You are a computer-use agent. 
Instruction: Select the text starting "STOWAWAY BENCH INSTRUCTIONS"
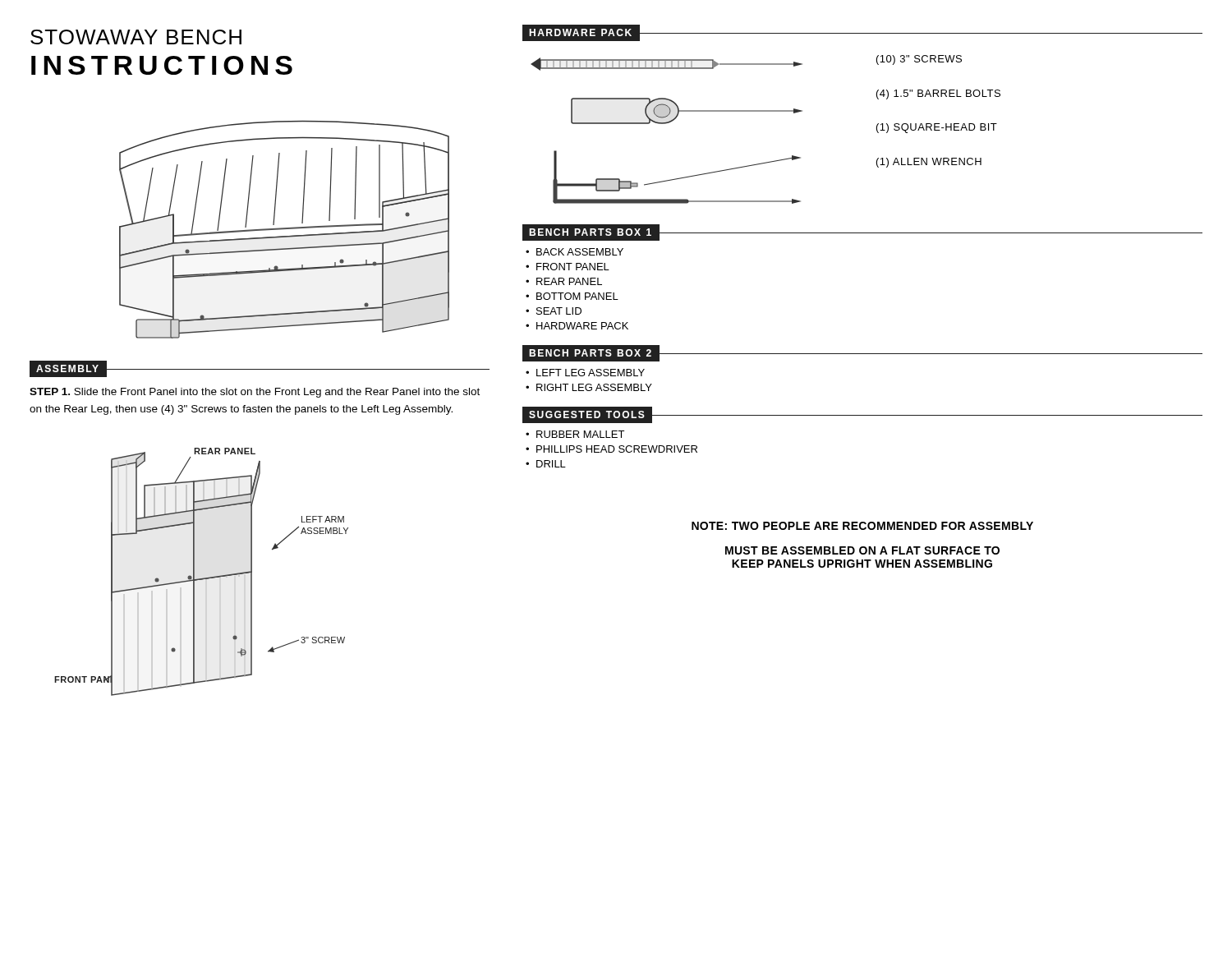pyautogui.click(x=260, y=53)
